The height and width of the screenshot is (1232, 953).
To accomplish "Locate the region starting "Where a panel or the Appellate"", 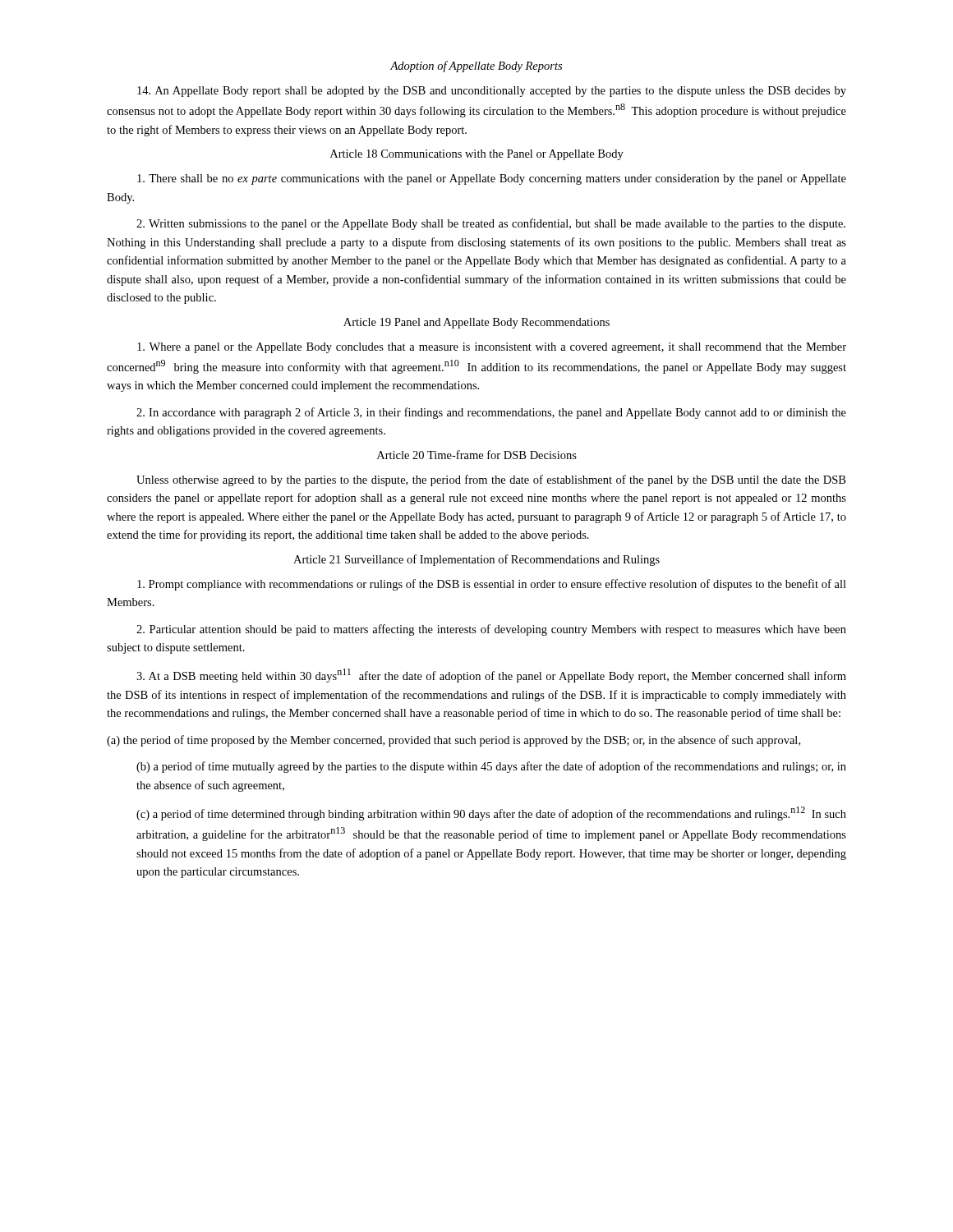I will click(x=476, y=366).
